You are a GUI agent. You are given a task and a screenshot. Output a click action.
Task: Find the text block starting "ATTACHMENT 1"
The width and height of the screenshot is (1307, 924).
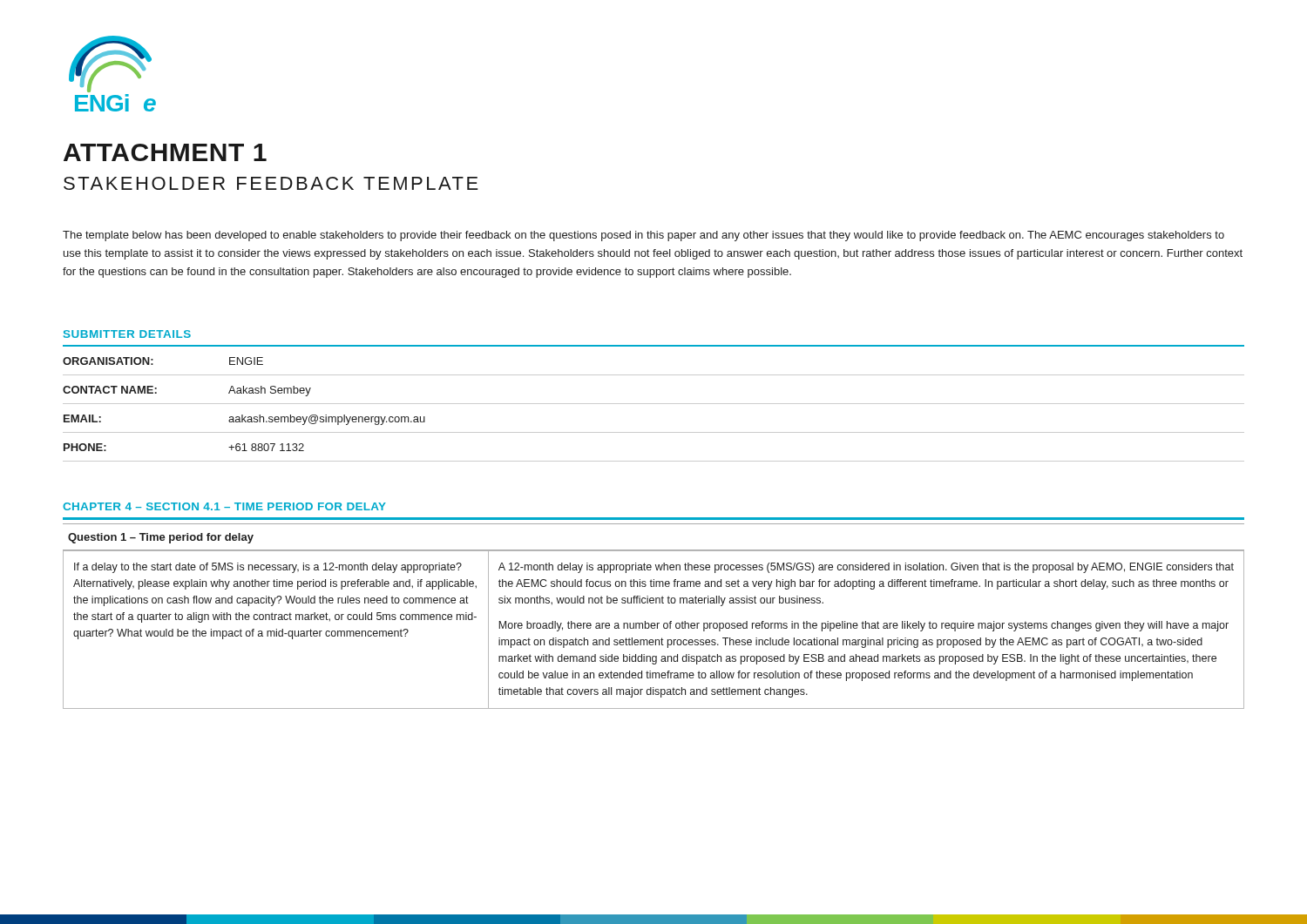165,152
